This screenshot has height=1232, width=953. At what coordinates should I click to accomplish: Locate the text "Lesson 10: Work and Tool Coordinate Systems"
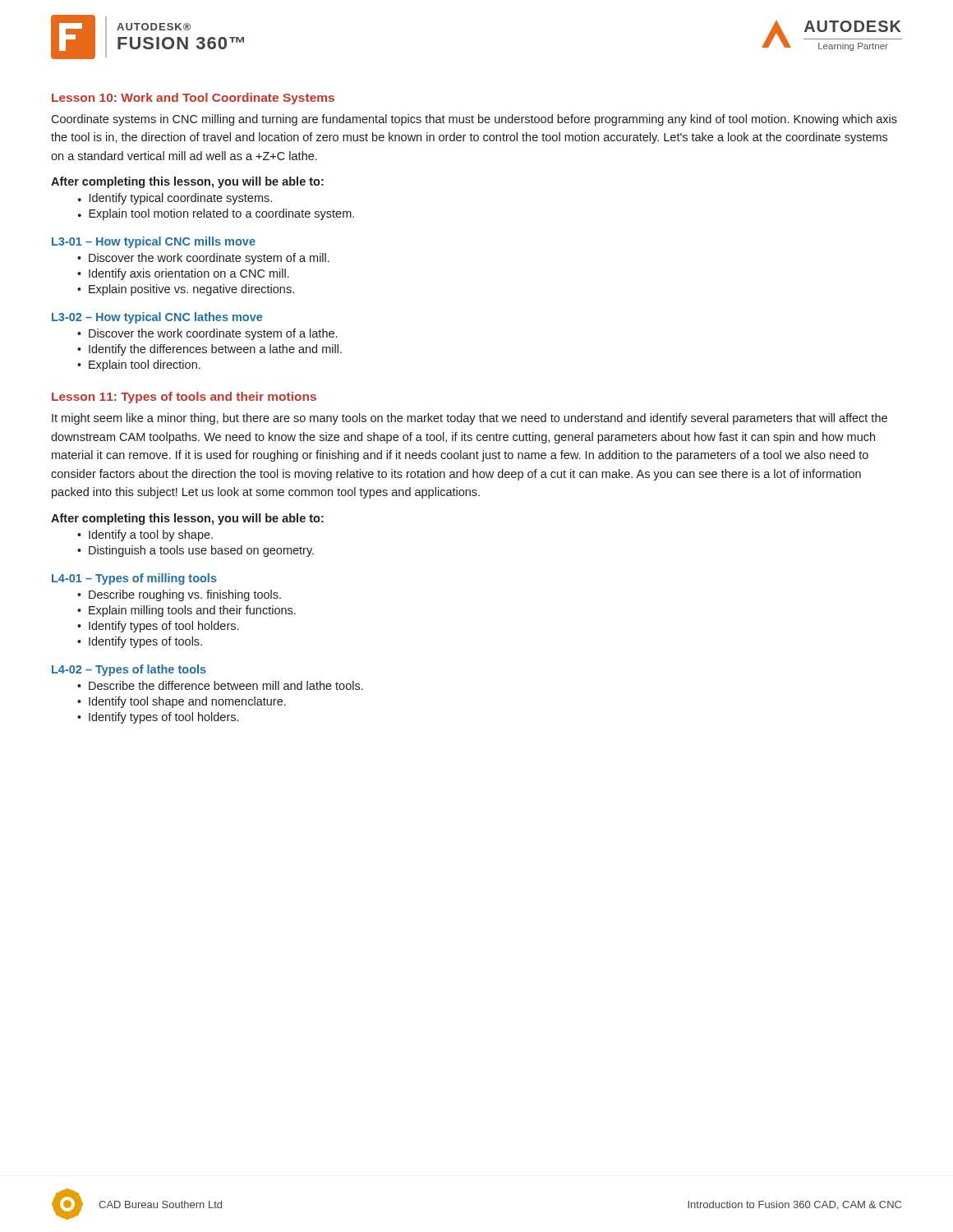pyautogui.click(x=193, y=97)
